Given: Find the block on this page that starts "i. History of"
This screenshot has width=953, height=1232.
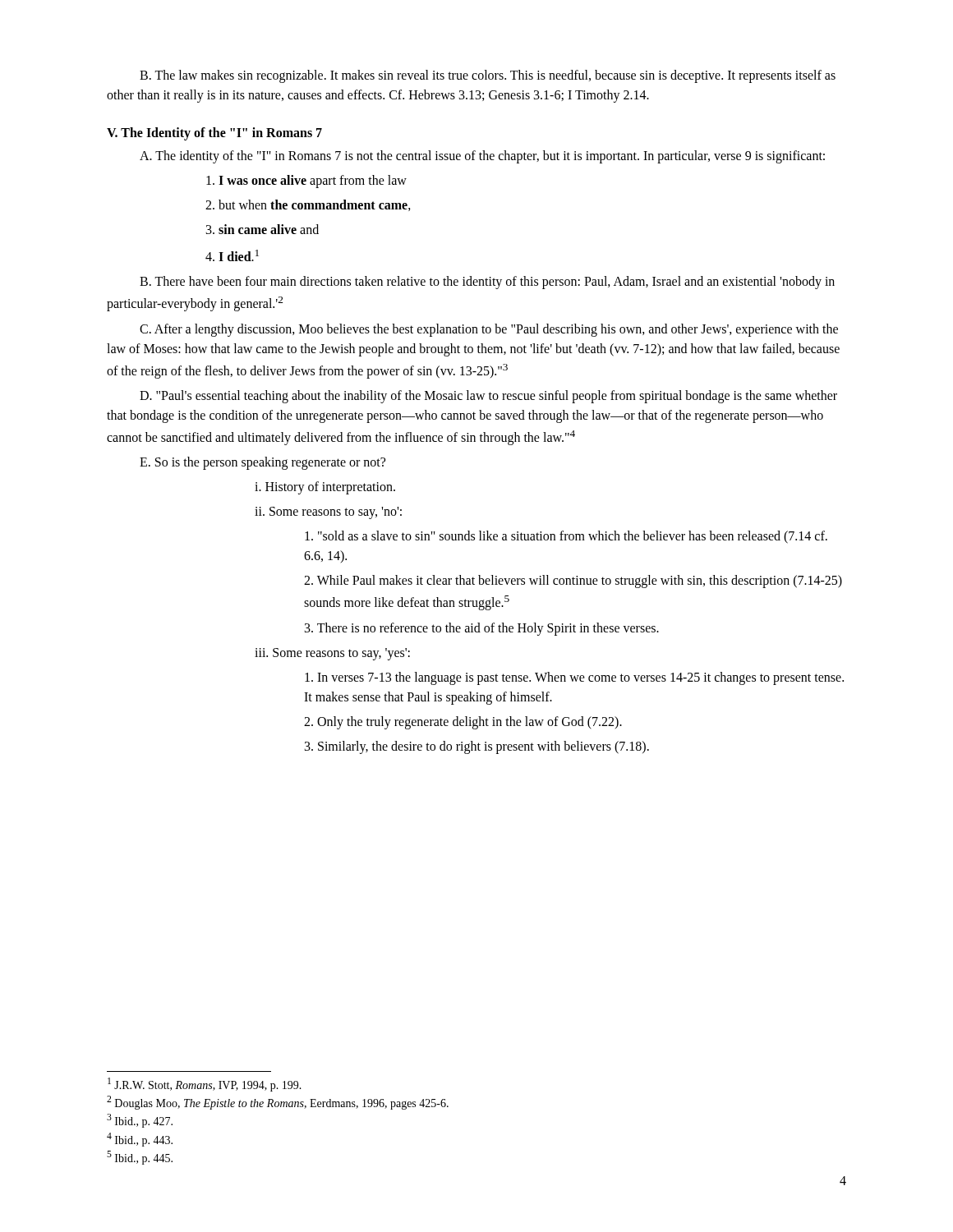Looking at the screenshot, I should coord(325,488).
